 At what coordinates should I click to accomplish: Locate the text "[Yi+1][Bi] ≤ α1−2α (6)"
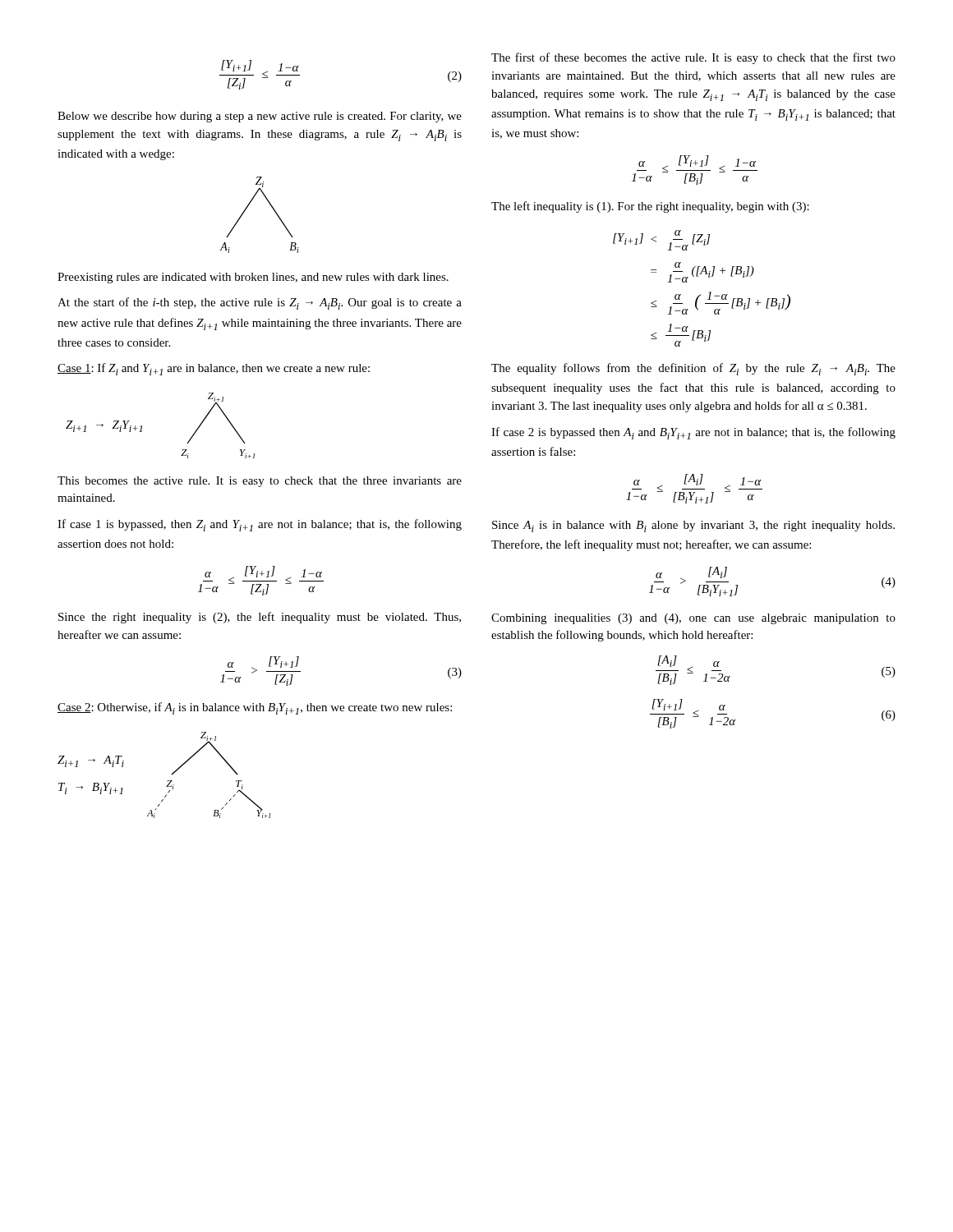click(x=667, y=714)
